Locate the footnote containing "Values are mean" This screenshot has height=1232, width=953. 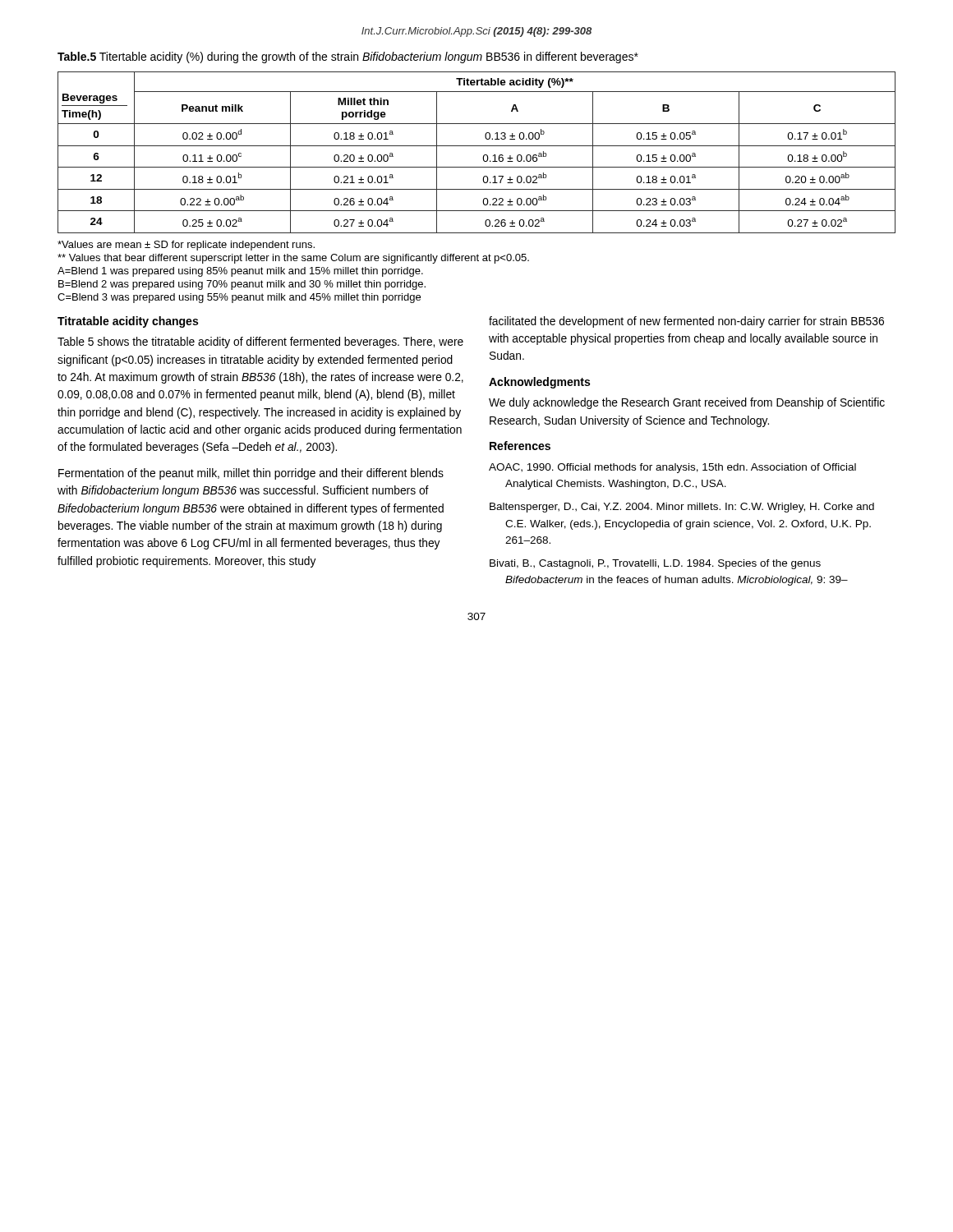(476, 270)
